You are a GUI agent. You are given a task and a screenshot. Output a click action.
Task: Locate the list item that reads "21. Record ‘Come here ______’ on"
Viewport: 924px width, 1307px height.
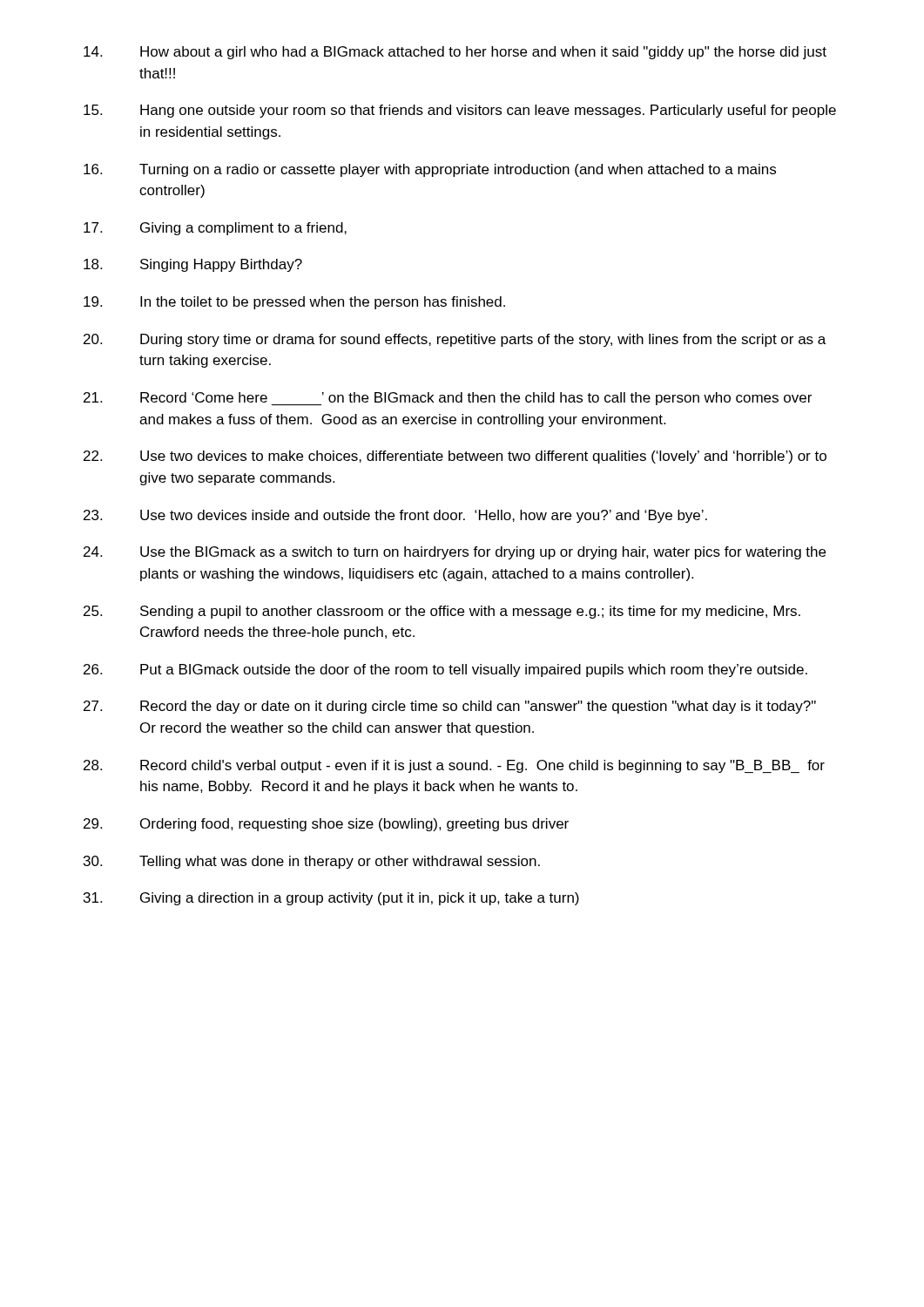[462, 409]
